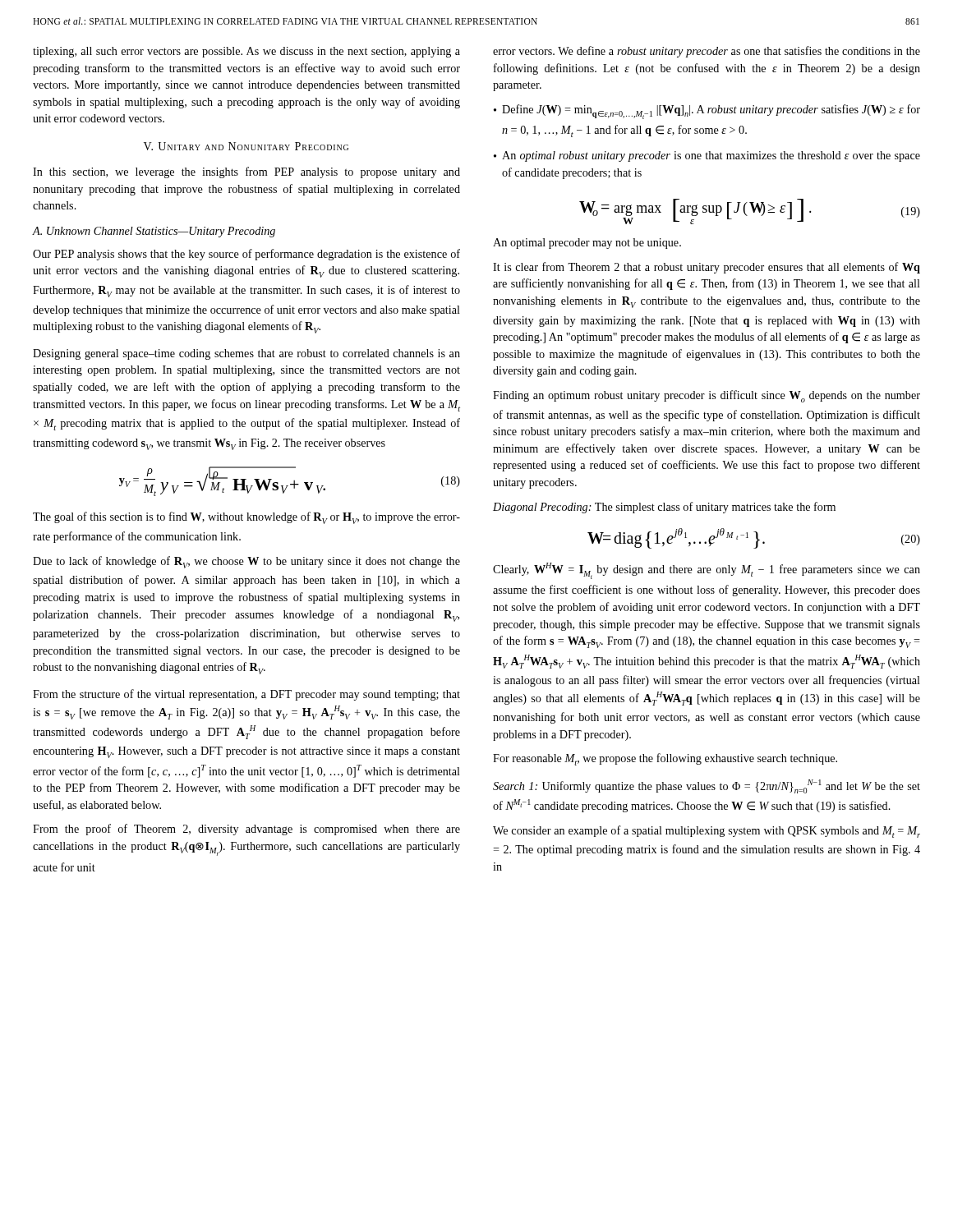Screen dimensions: 1232x953
Task: Select the section header that reads "A. Unknown Channel Statistics—Unitary Precoding"
Action: [154, 231]
